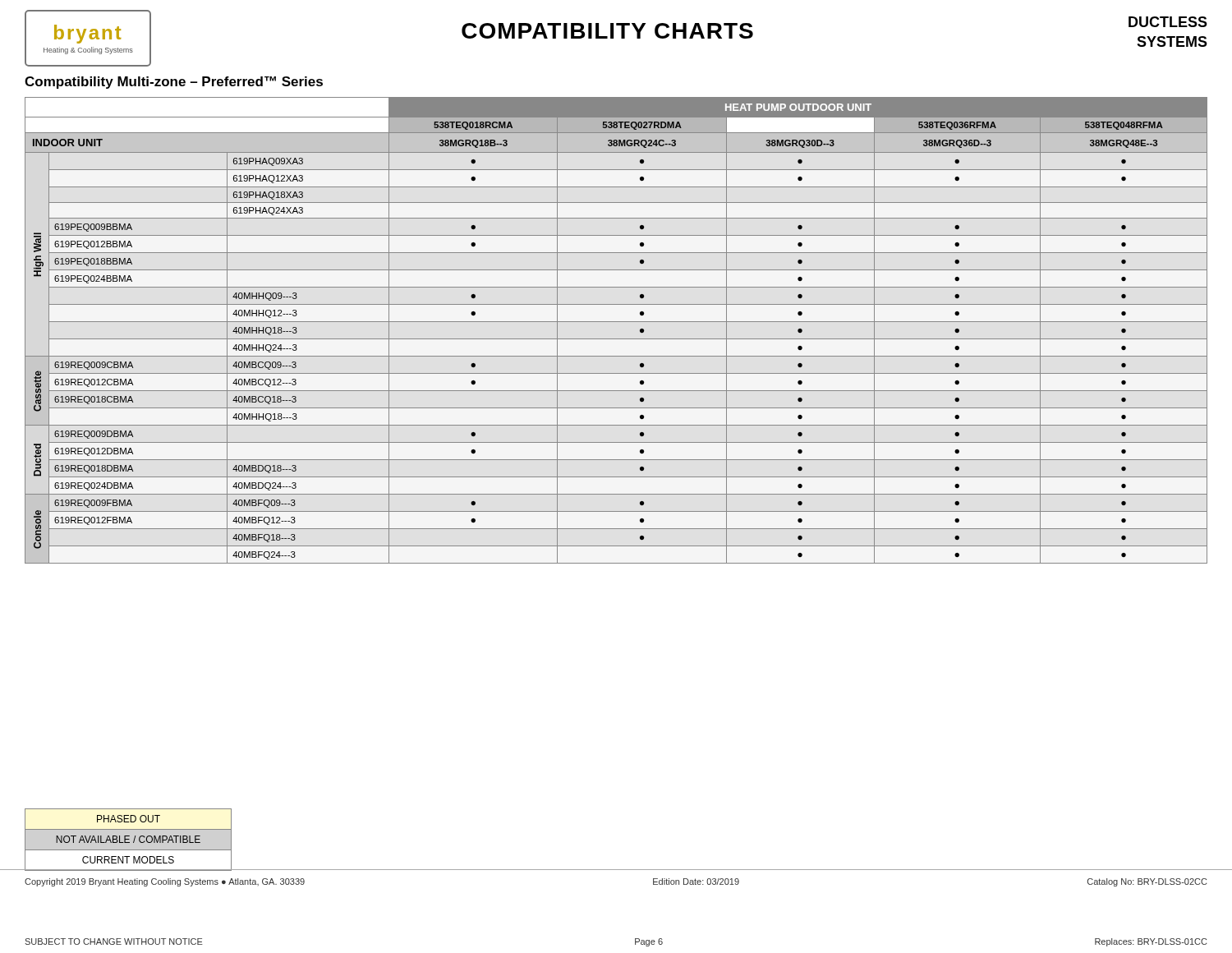Find the table that mentions "HEAT PUMP OUTDOOR UNIT"
Screen dimensions: 953x1232
[616, 330]
